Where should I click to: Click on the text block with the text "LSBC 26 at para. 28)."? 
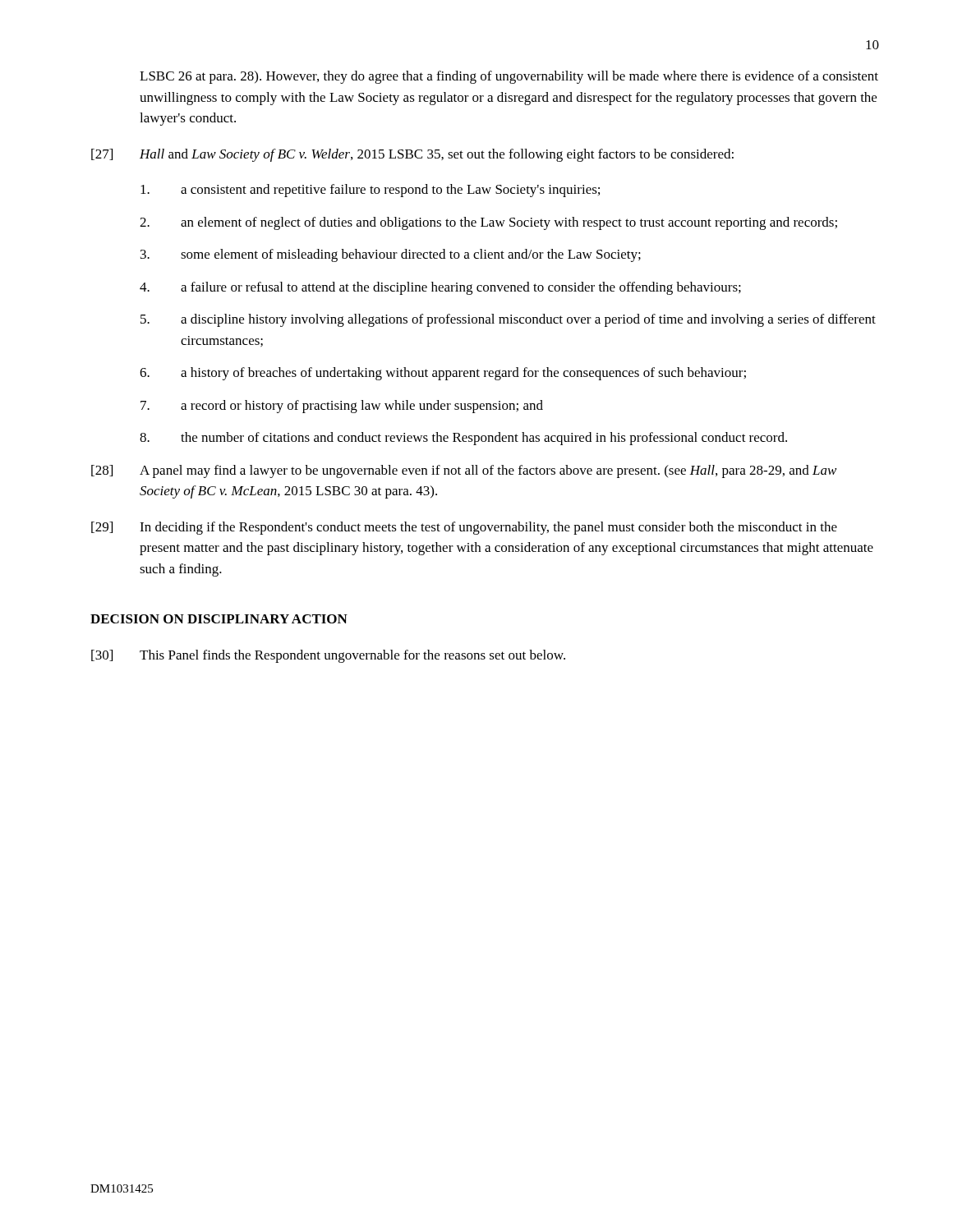pos(509,97)
